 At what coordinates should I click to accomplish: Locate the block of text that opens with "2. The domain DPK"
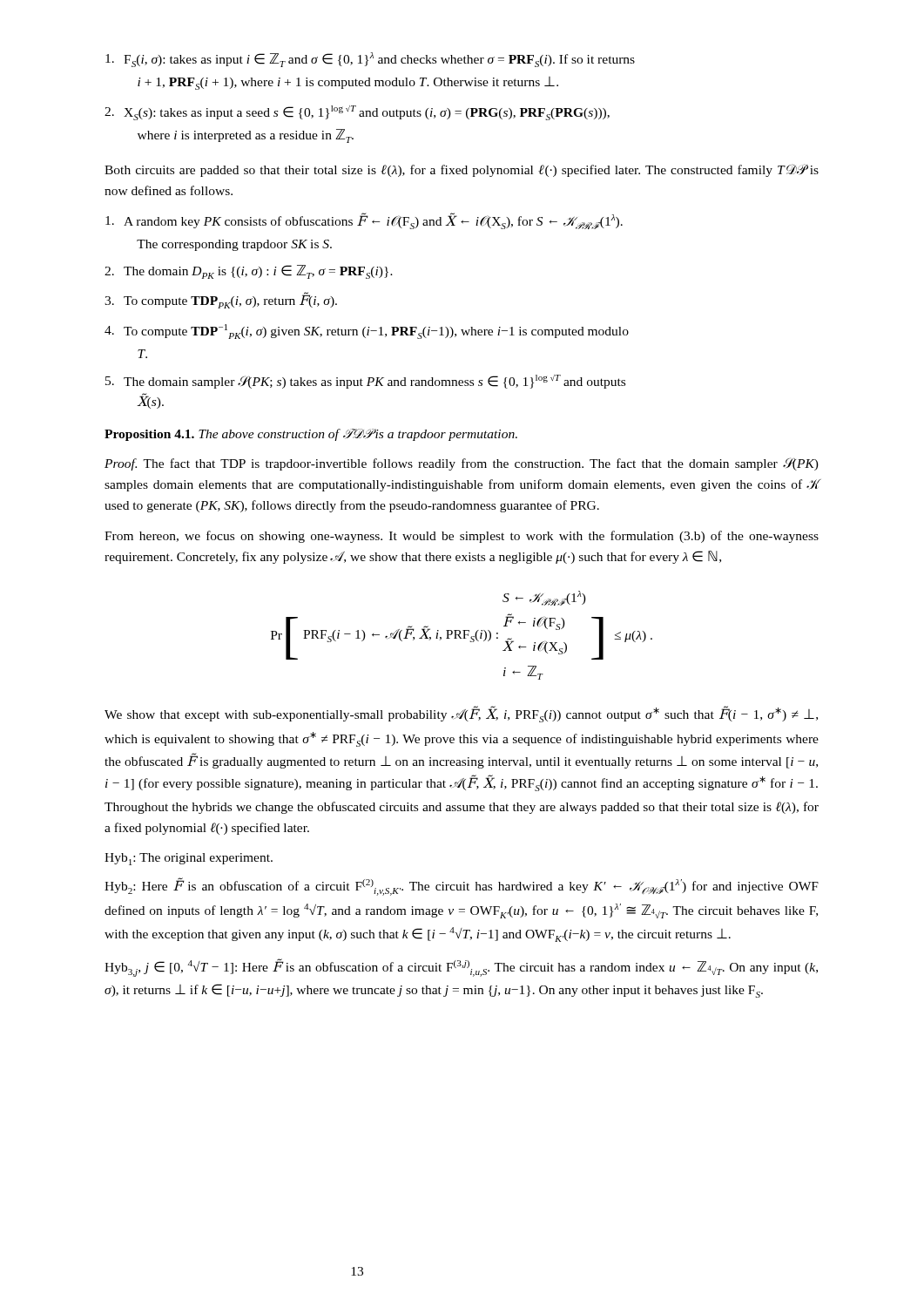(249, 272)
